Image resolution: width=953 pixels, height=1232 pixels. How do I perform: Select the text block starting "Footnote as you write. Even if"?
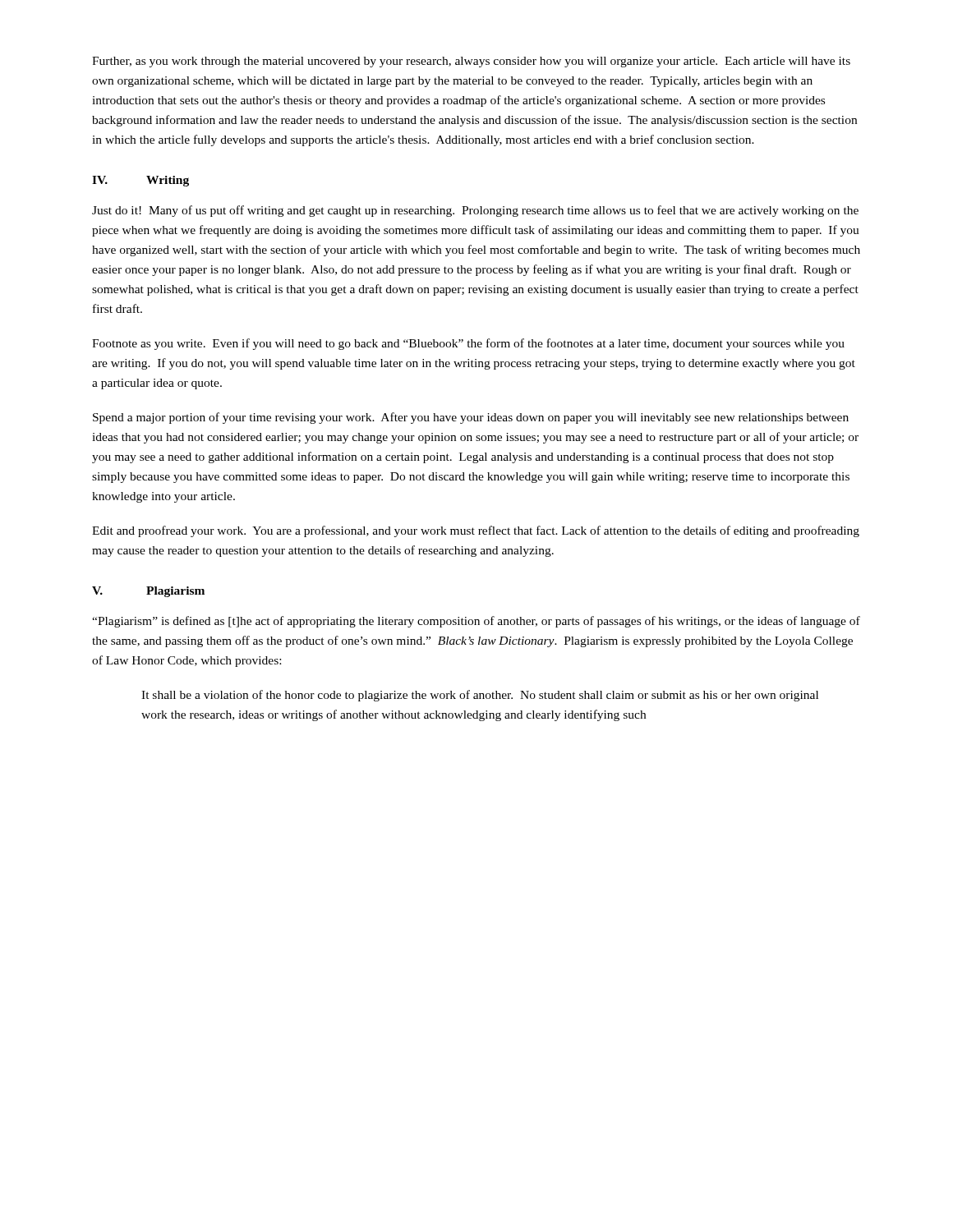(474, 363)
